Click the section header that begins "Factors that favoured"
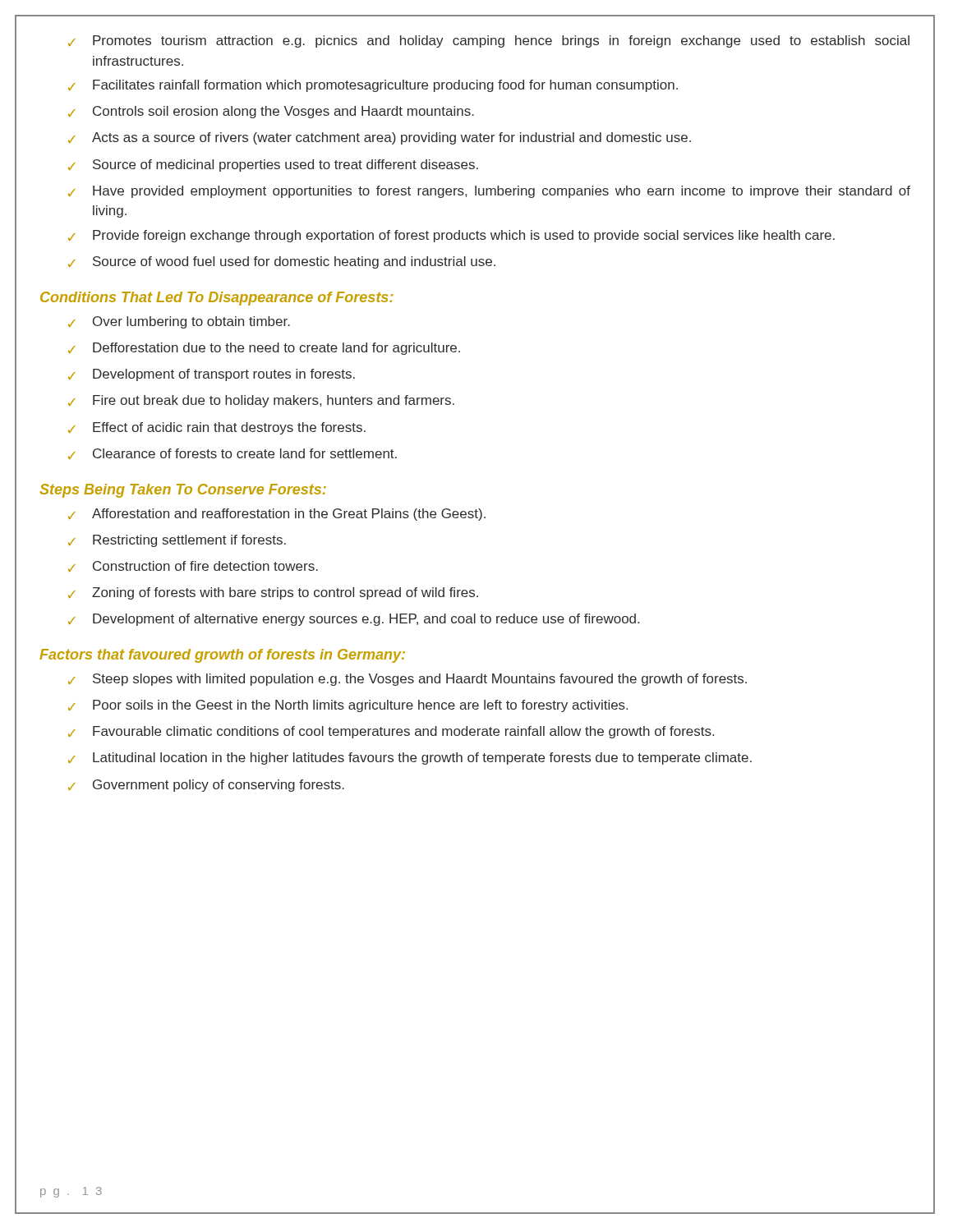Viewport: 953px width, 1232px height. (223, 655)
